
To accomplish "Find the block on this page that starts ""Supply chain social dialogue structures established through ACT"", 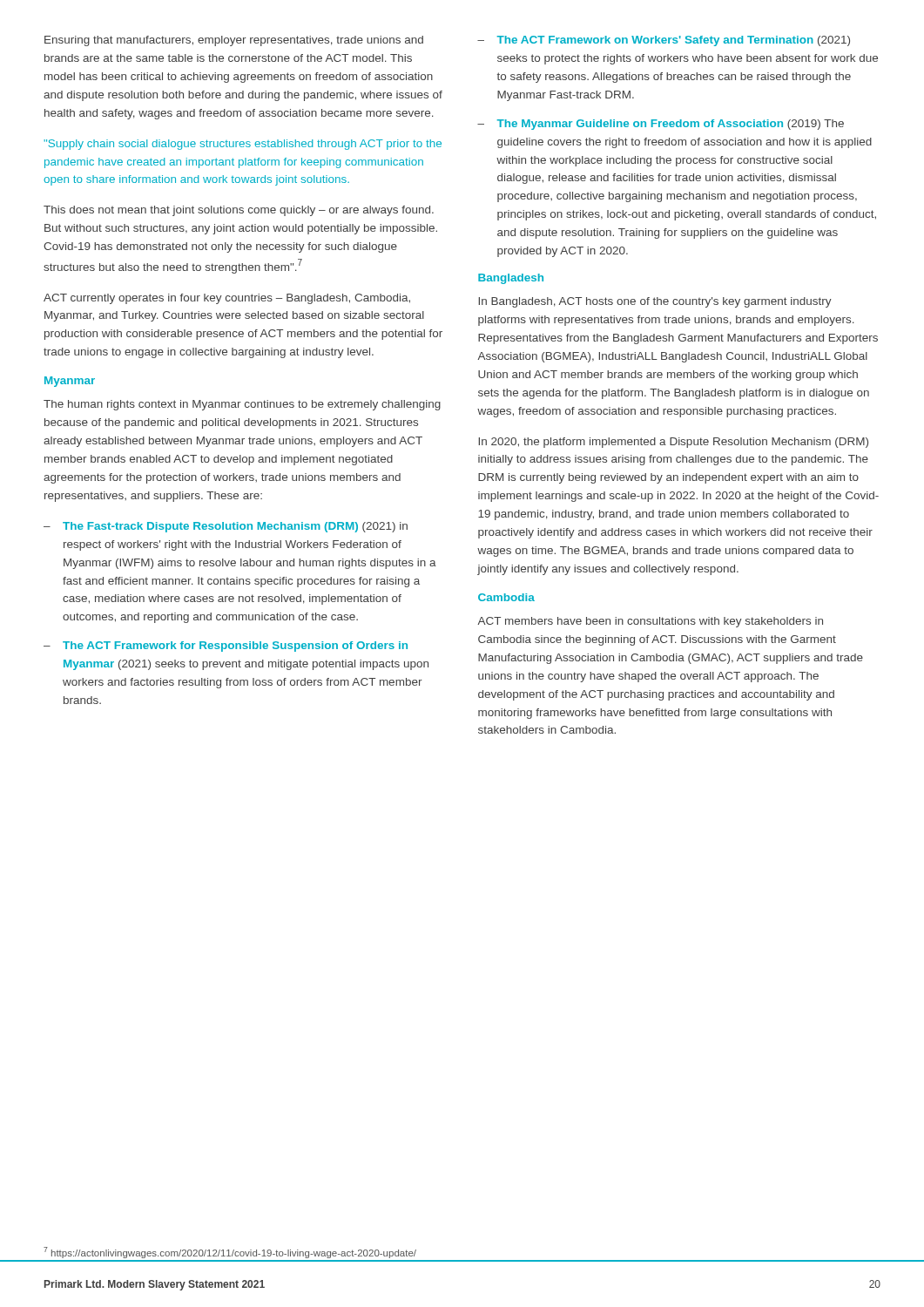I will [243, 161].
